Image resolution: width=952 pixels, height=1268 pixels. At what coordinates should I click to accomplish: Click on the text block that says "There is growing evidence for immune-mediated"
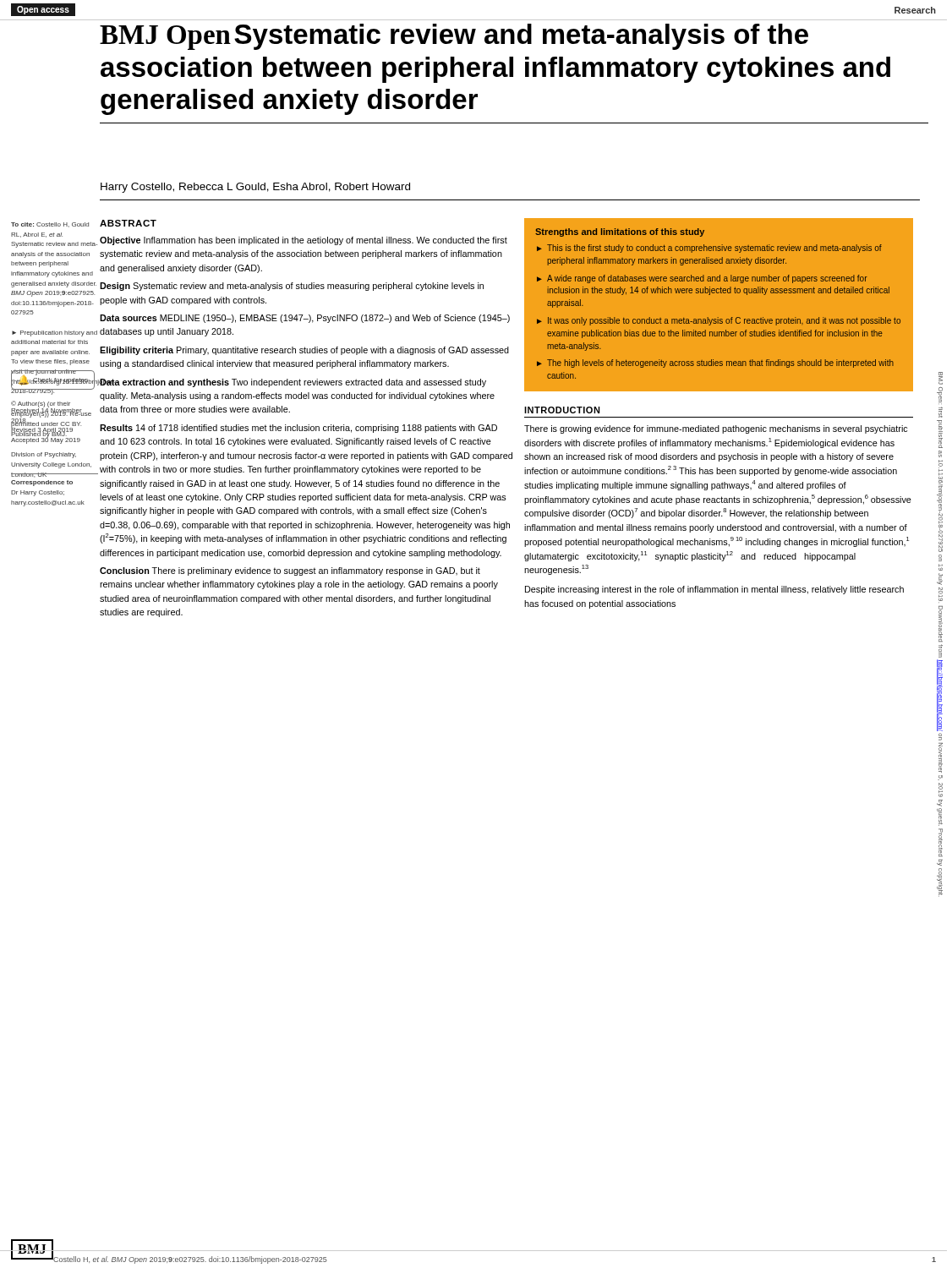tap(719, 516)
